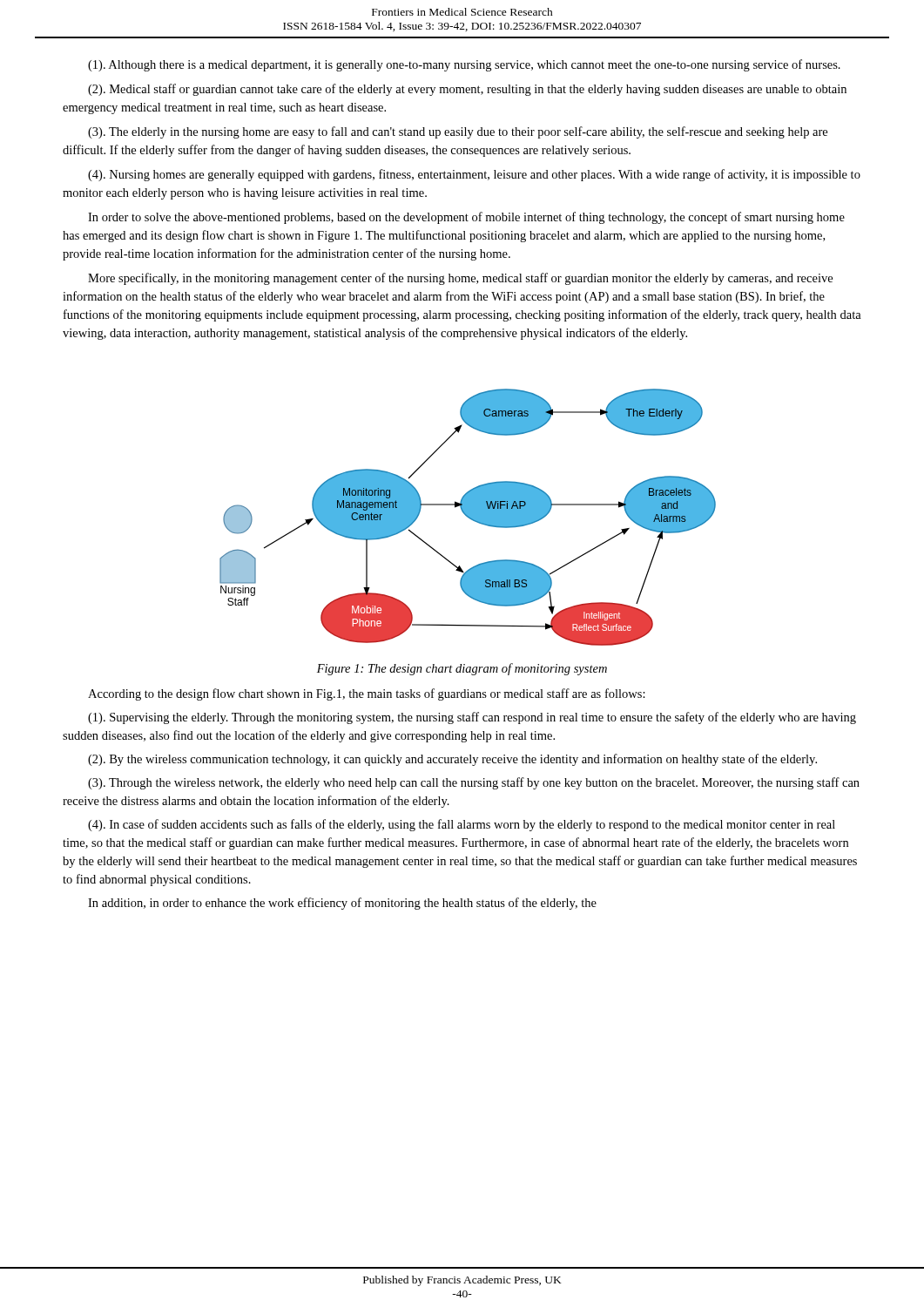Where is the passage that starts "More specifically, in the"?
The image size is (924, 1307).
(462, 306)
